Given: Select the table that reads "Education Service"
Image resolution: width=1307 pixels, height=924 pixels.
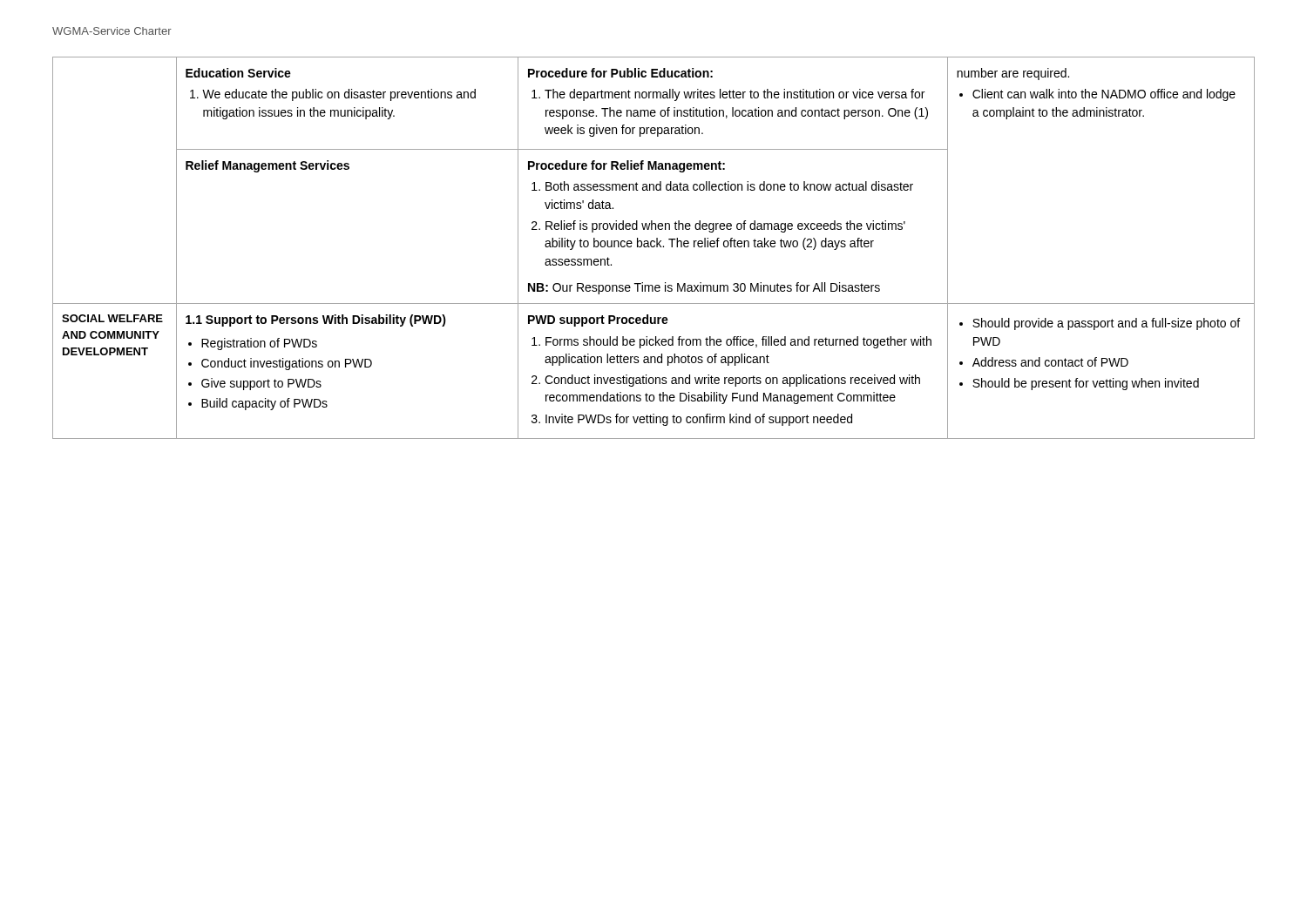Looking at the screenshot, I should tap(654, 248).
